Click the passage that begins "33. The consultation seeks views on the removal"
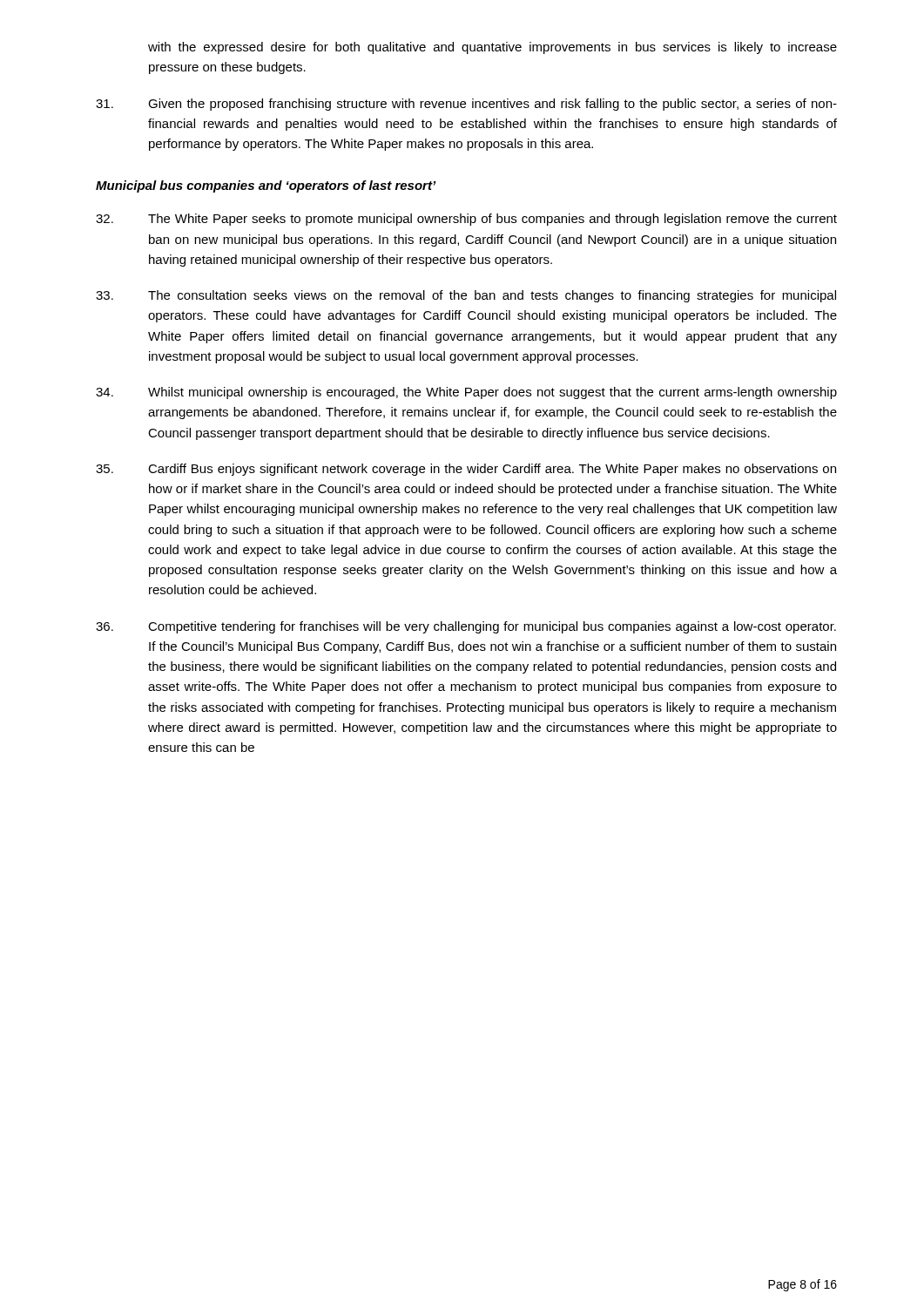 (x=466, y=325)
